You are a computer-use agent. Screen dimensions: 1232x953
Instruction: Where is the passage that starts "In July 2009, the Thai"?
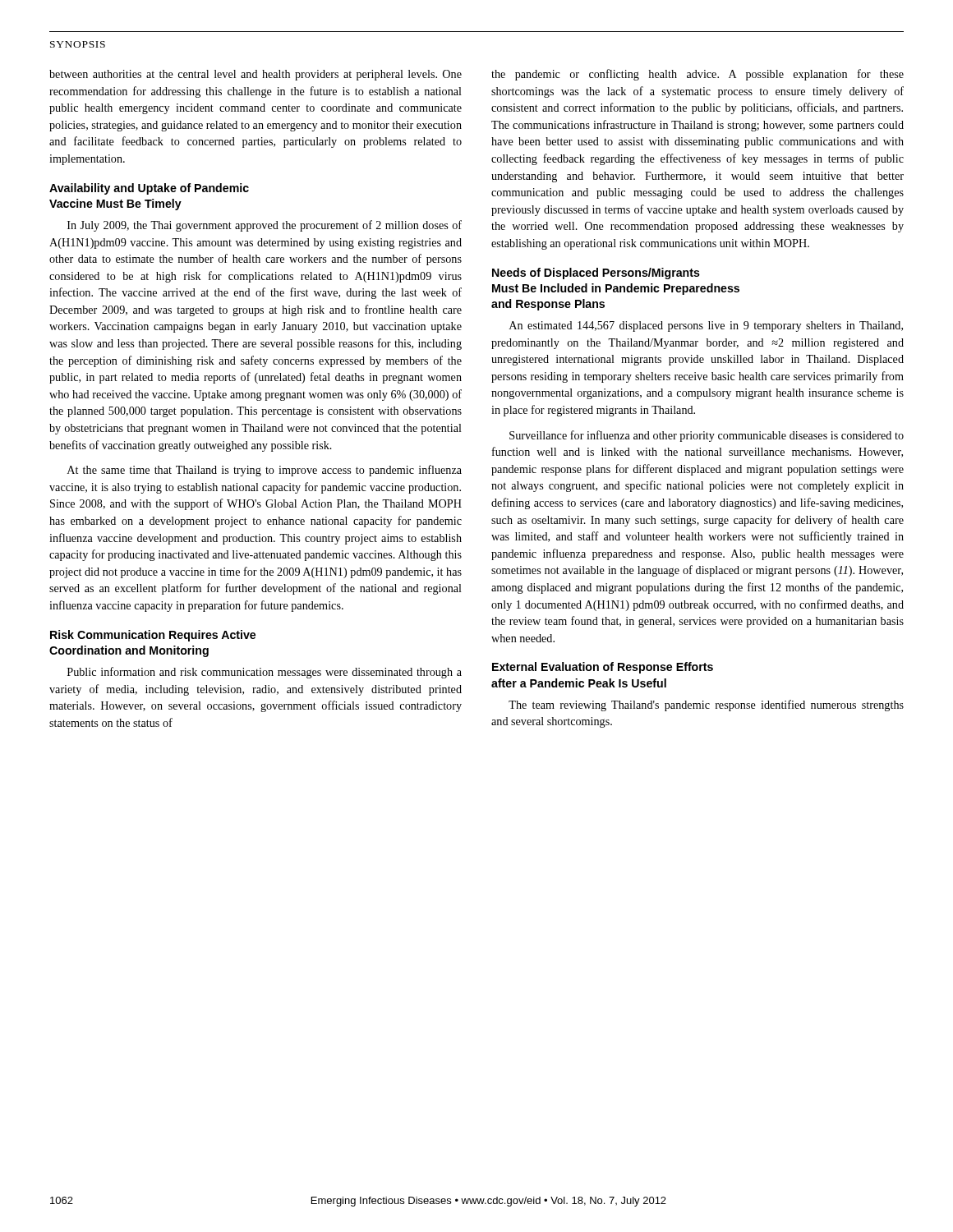[255, 415]
